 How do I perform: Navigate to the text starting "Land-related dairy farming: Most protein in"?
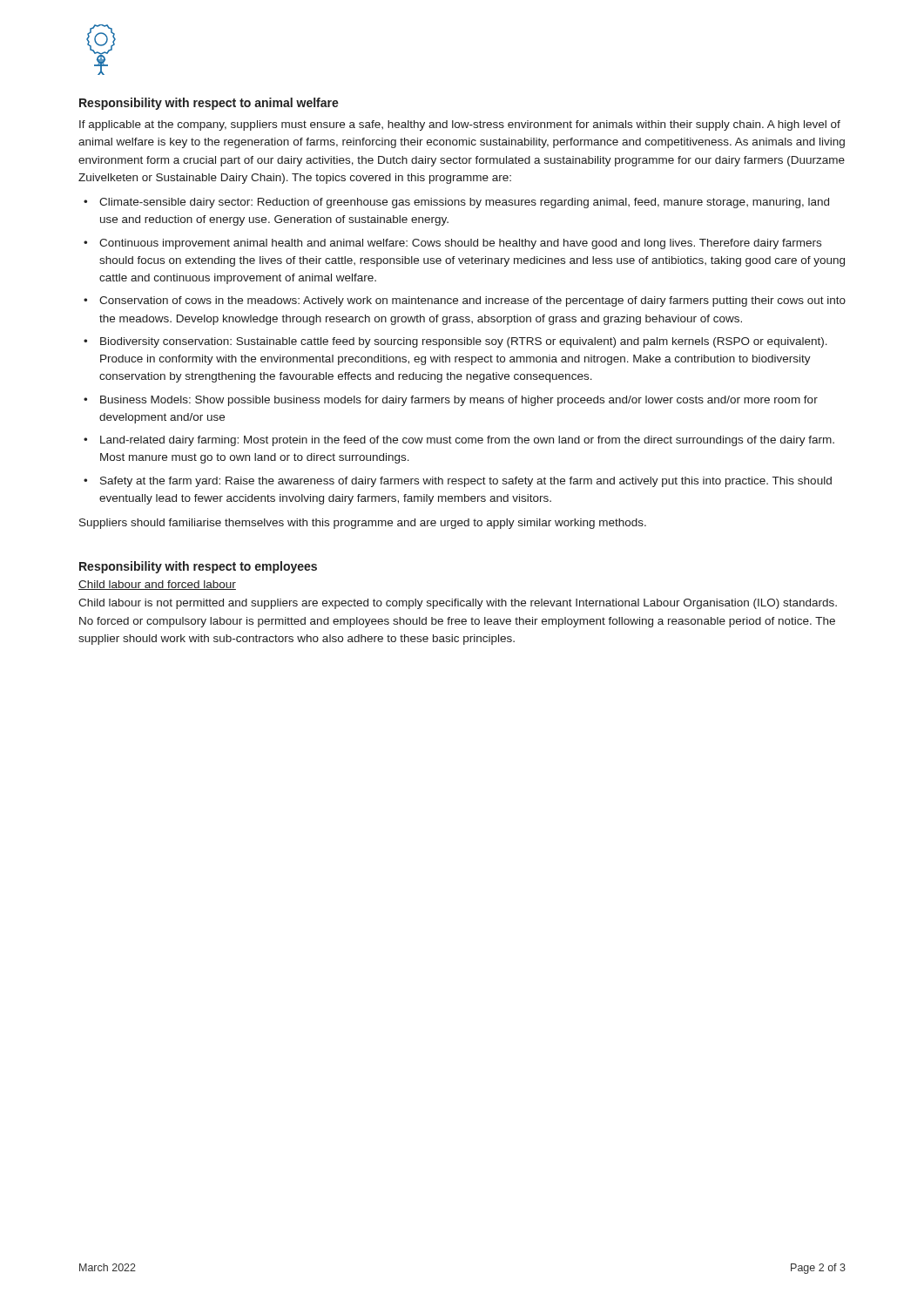click(467, 448)
